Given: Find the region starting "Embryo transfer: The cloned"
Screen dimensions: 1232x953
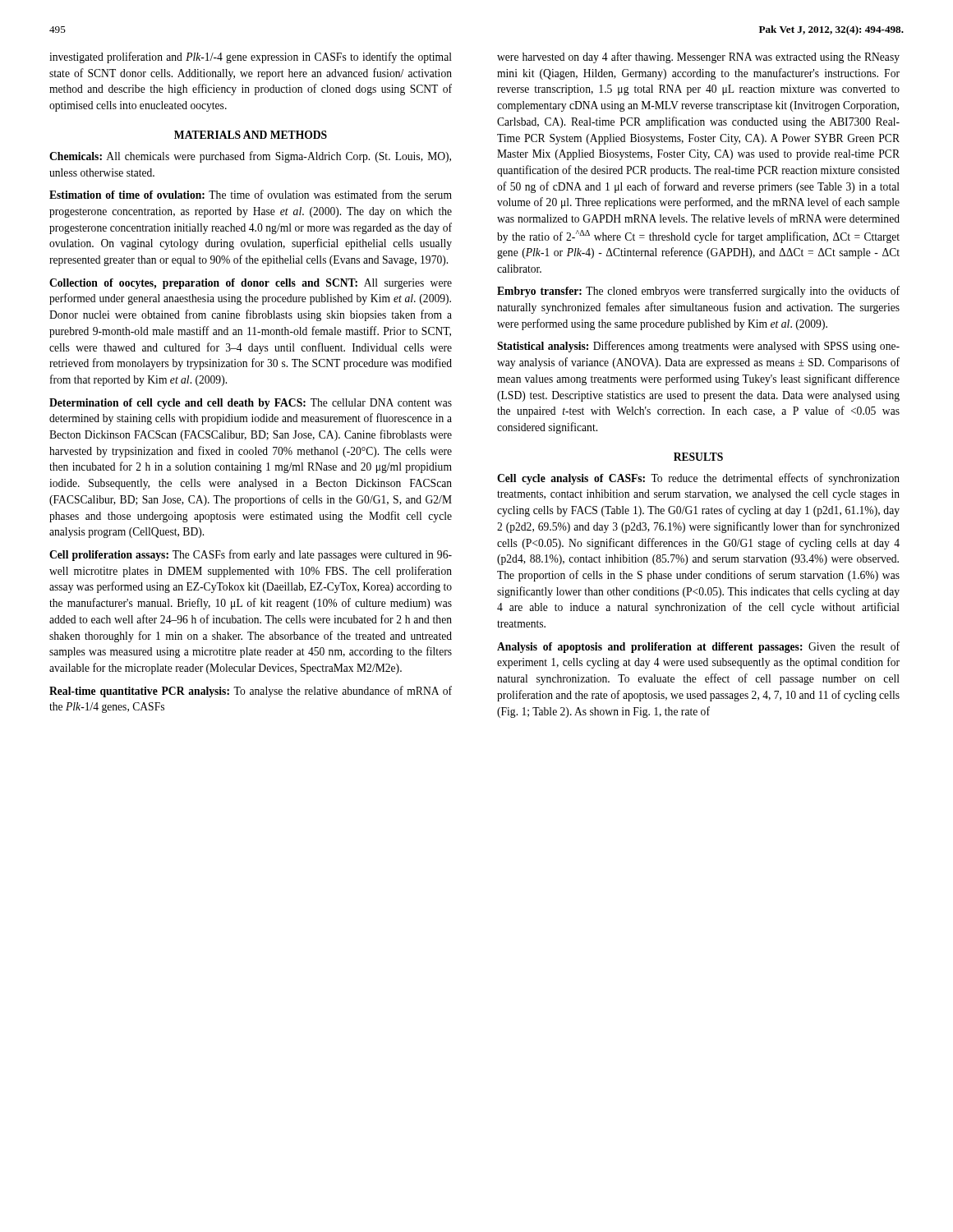Looking at the screenshot, I should click(698, 308).
